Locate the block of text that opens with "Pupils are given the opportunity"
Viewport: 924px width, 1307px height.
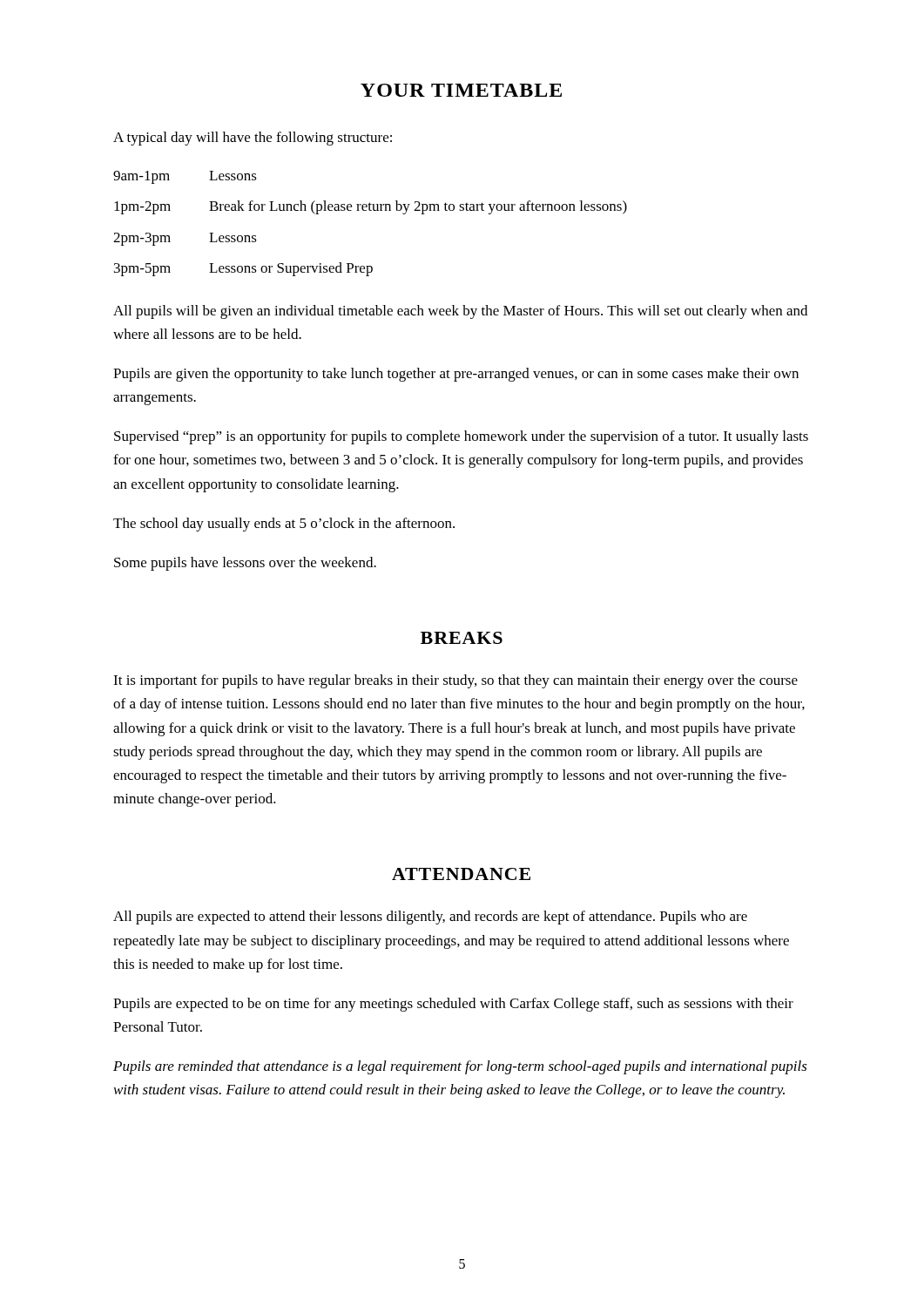[x=456, y=385]
